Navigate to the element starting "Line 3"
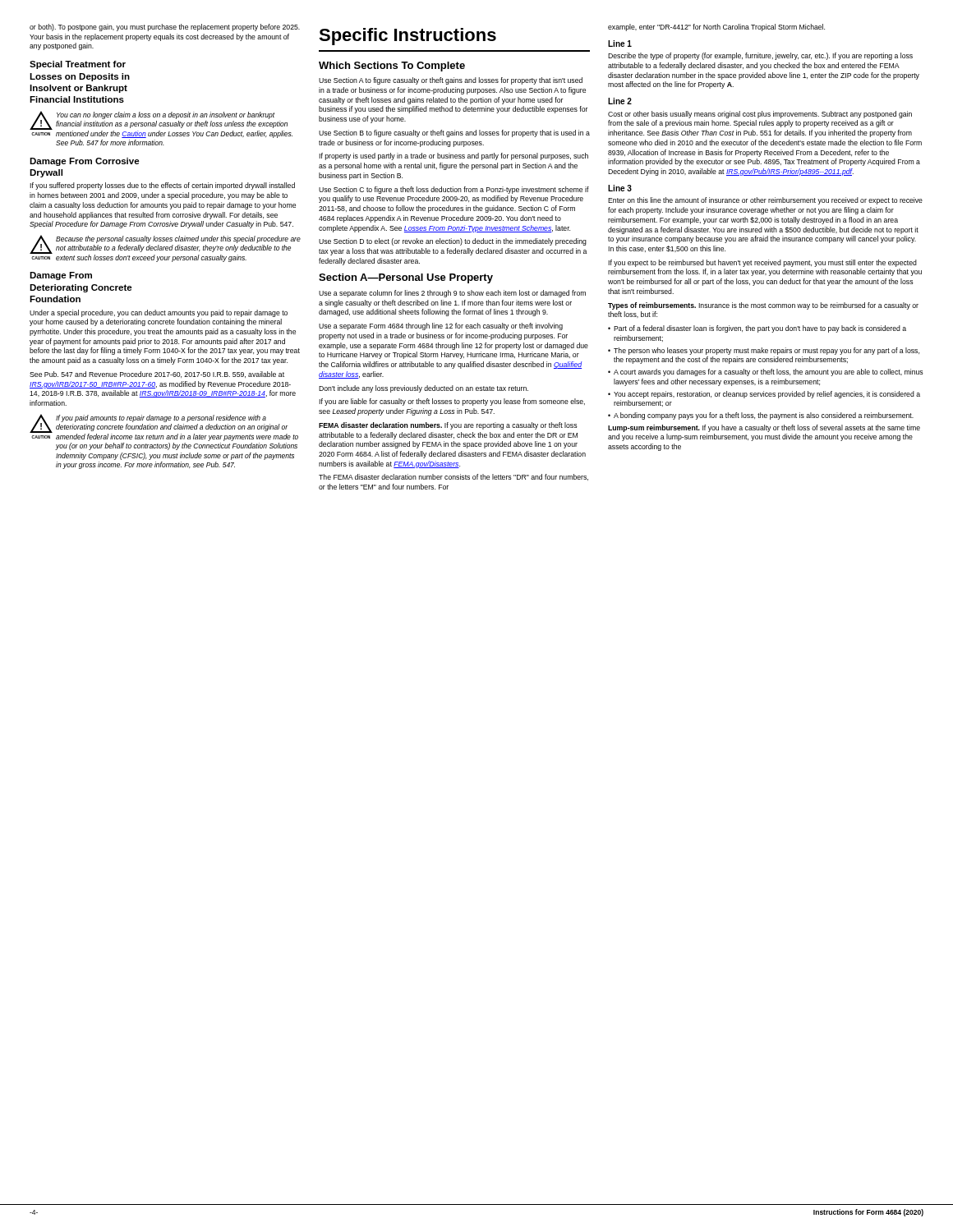 [766, 188]
